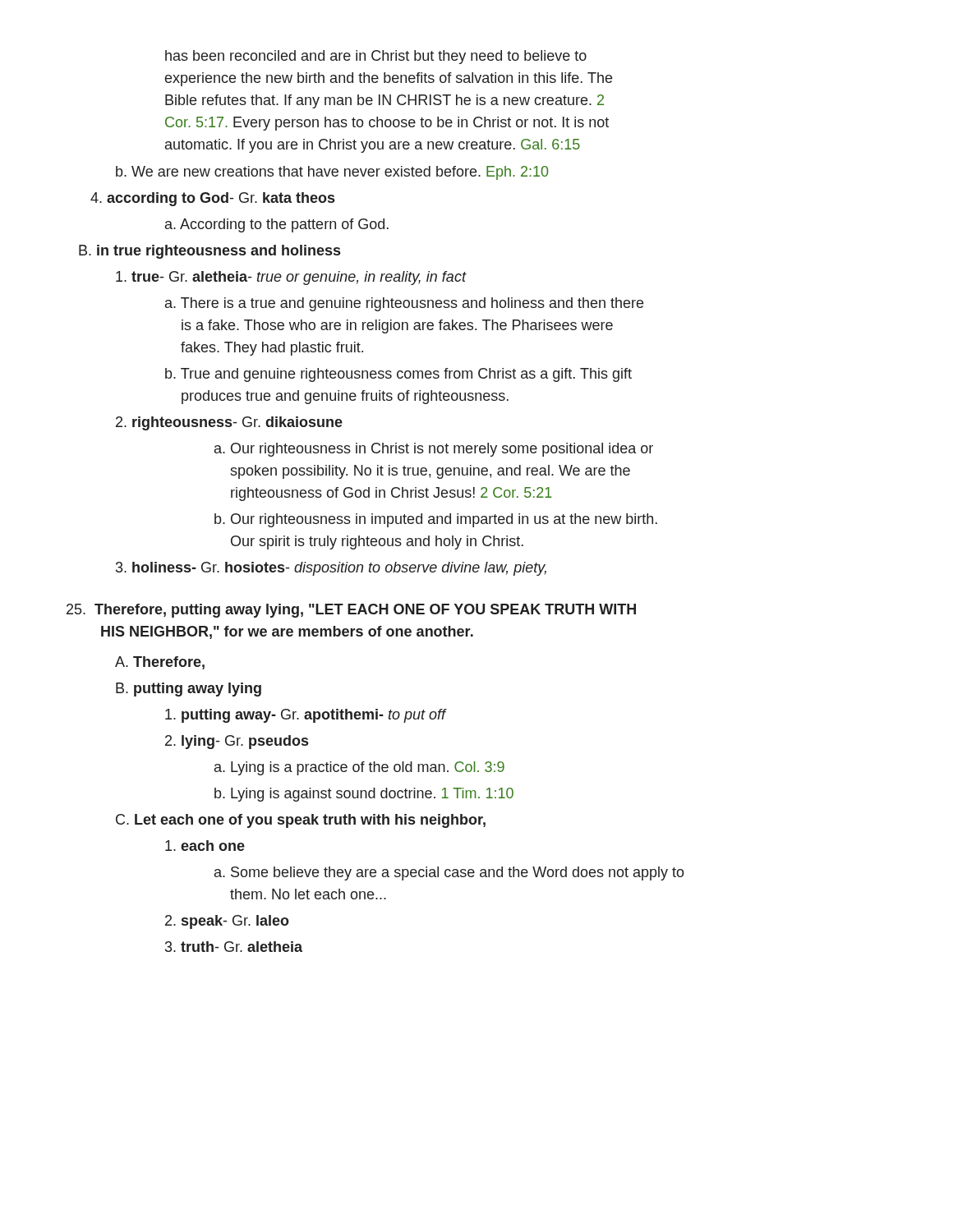
Task: Click on the text block that says "has been reconciled and are in Christ"
Action: (x=389, y=100)
